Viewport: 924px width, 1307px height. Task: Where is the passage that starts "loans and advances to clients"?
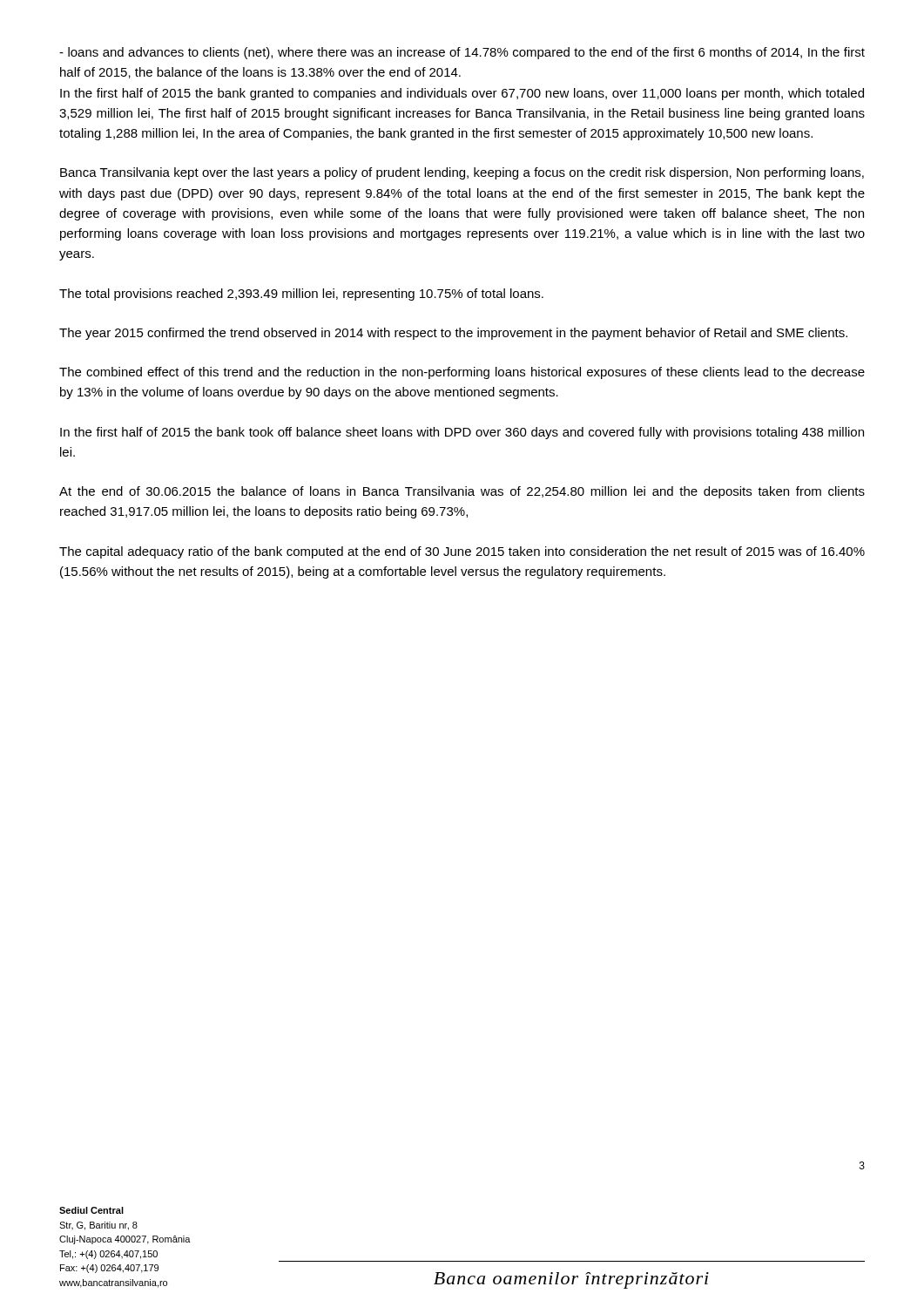[462, 92]
